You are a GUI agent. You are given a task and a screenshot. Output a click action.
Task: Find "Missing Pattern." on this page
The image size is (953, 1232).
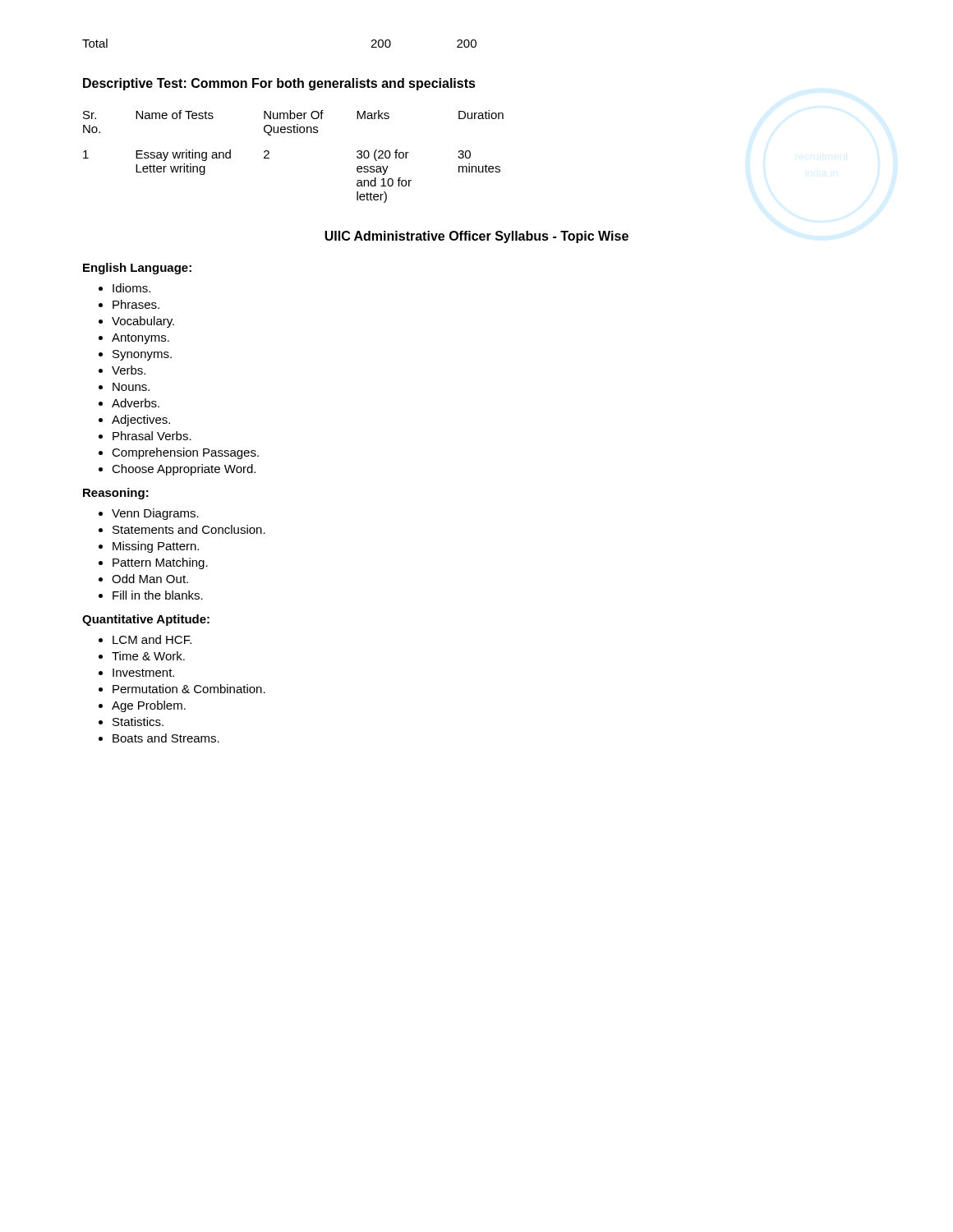click(x=149, y=547)
